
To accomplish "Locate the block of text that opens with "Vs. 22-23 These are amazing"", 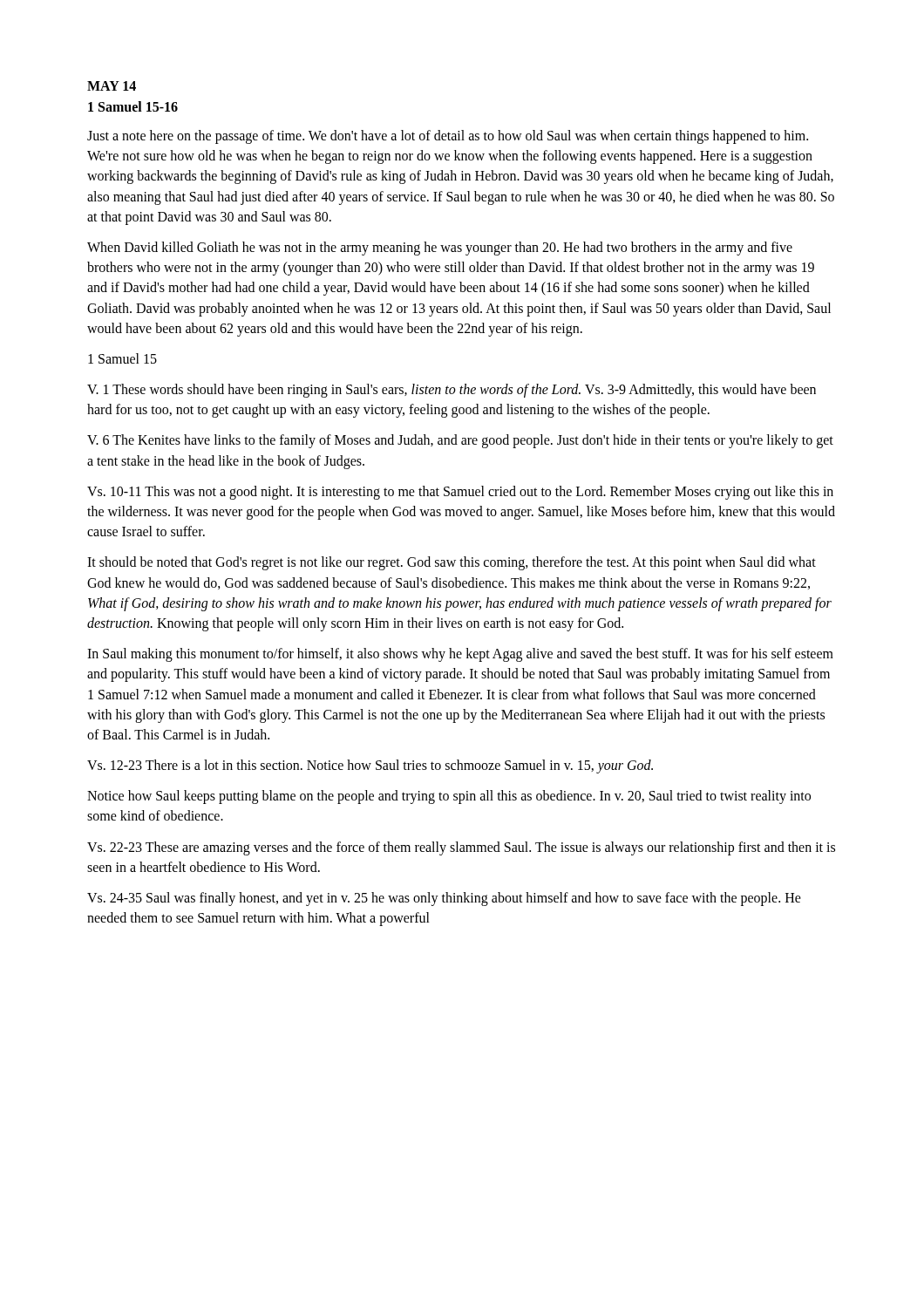I will point(462,857).
